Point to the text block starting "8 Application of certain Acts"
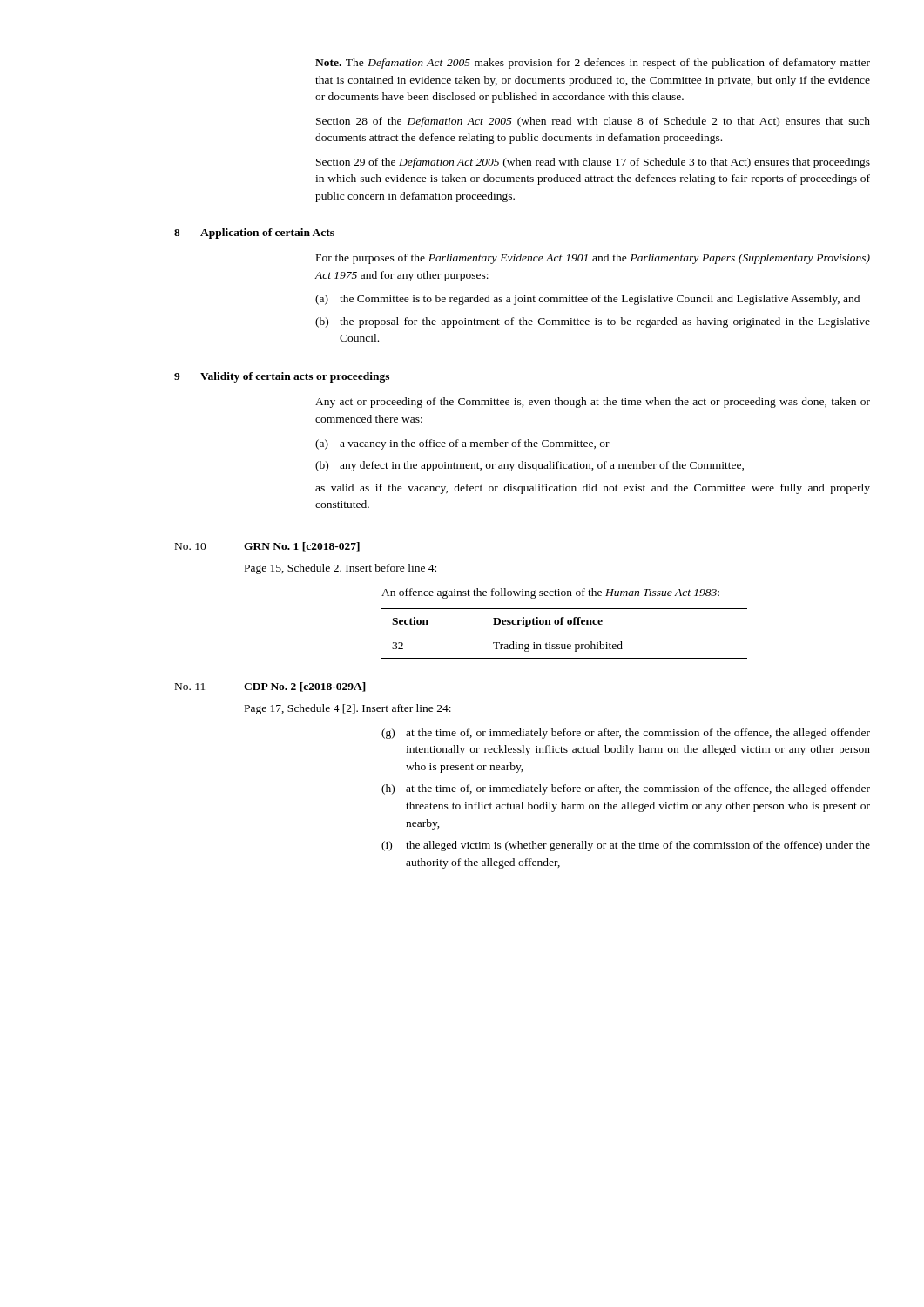 pos(254,232)
